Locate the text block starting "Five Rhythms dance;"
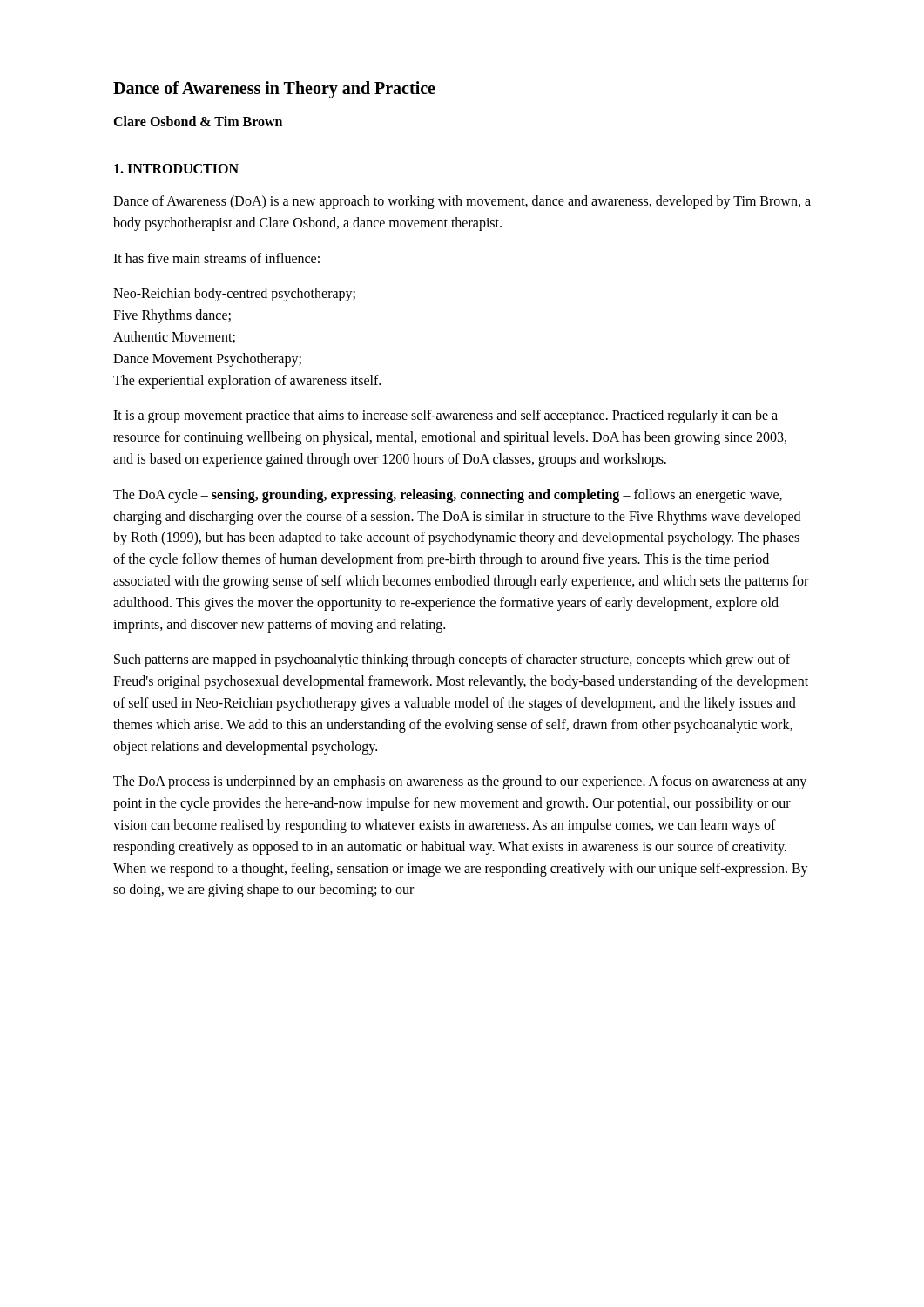Image resolution: width=924 pixels, height=1307 pixels. click(172, 315)
